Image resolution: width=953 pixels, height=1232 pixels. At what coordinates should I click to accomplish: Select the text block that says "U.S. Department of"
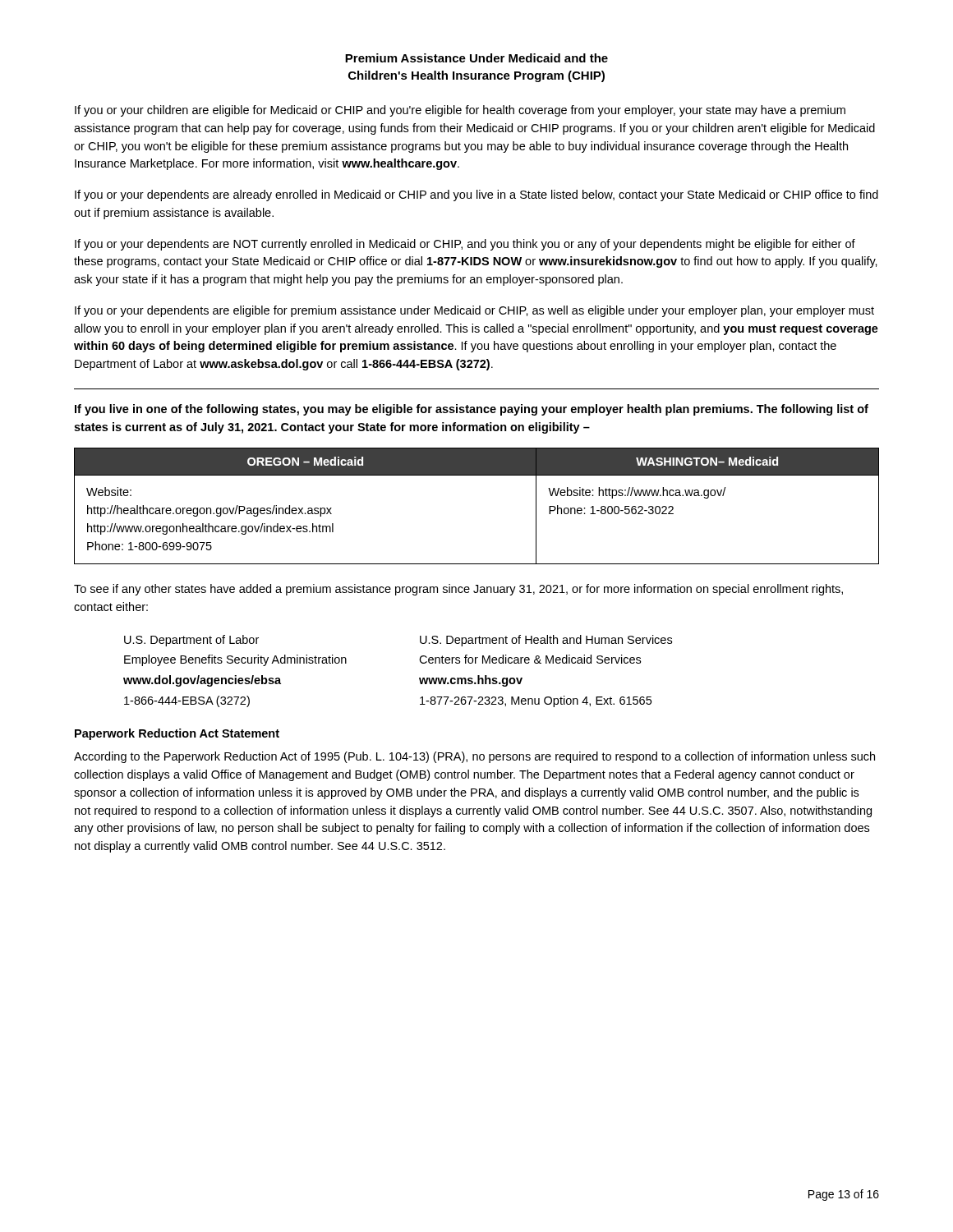(501, 670)
